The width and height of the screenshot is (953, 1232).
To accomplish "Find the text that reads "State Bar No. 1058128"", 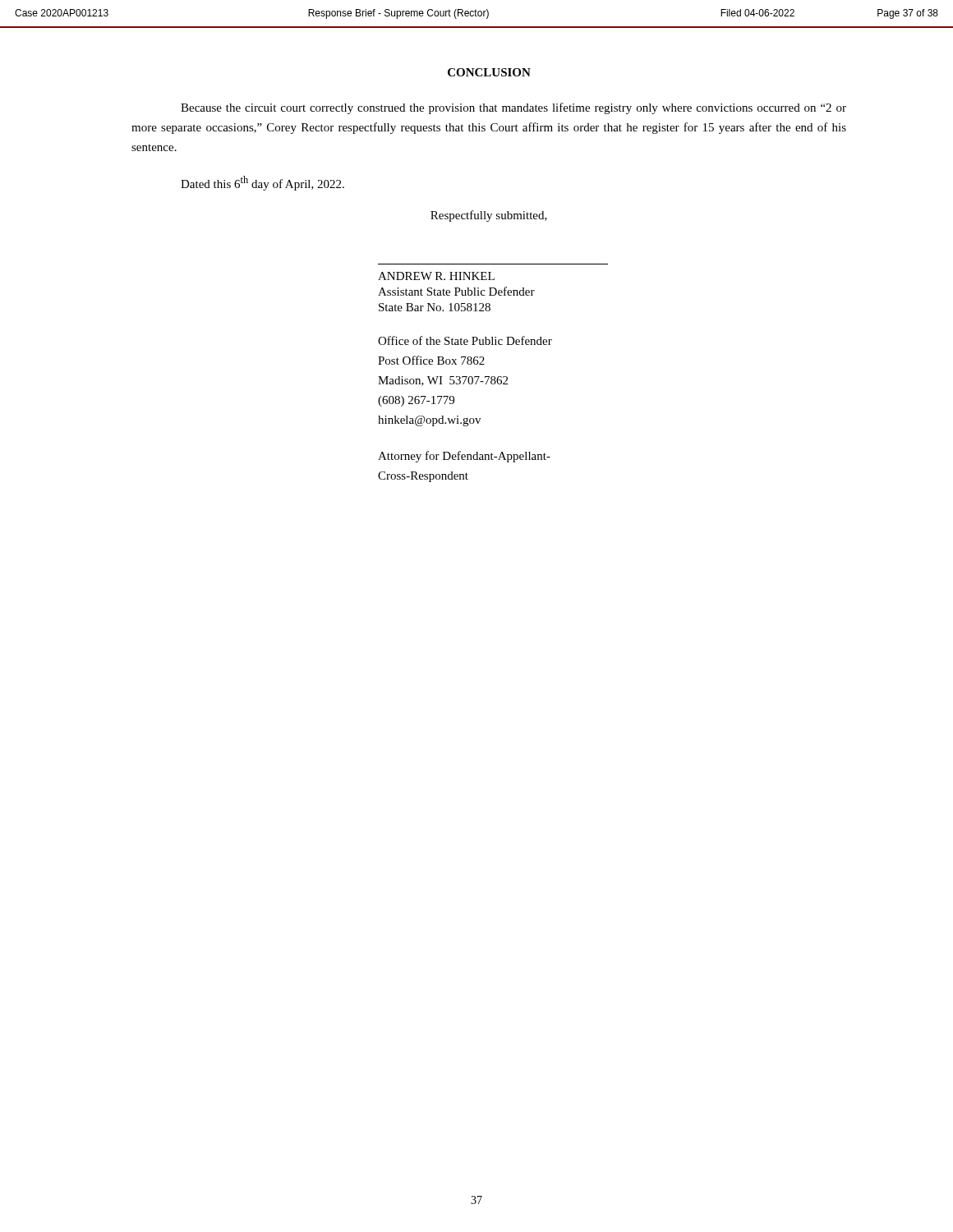I will 434,307.
